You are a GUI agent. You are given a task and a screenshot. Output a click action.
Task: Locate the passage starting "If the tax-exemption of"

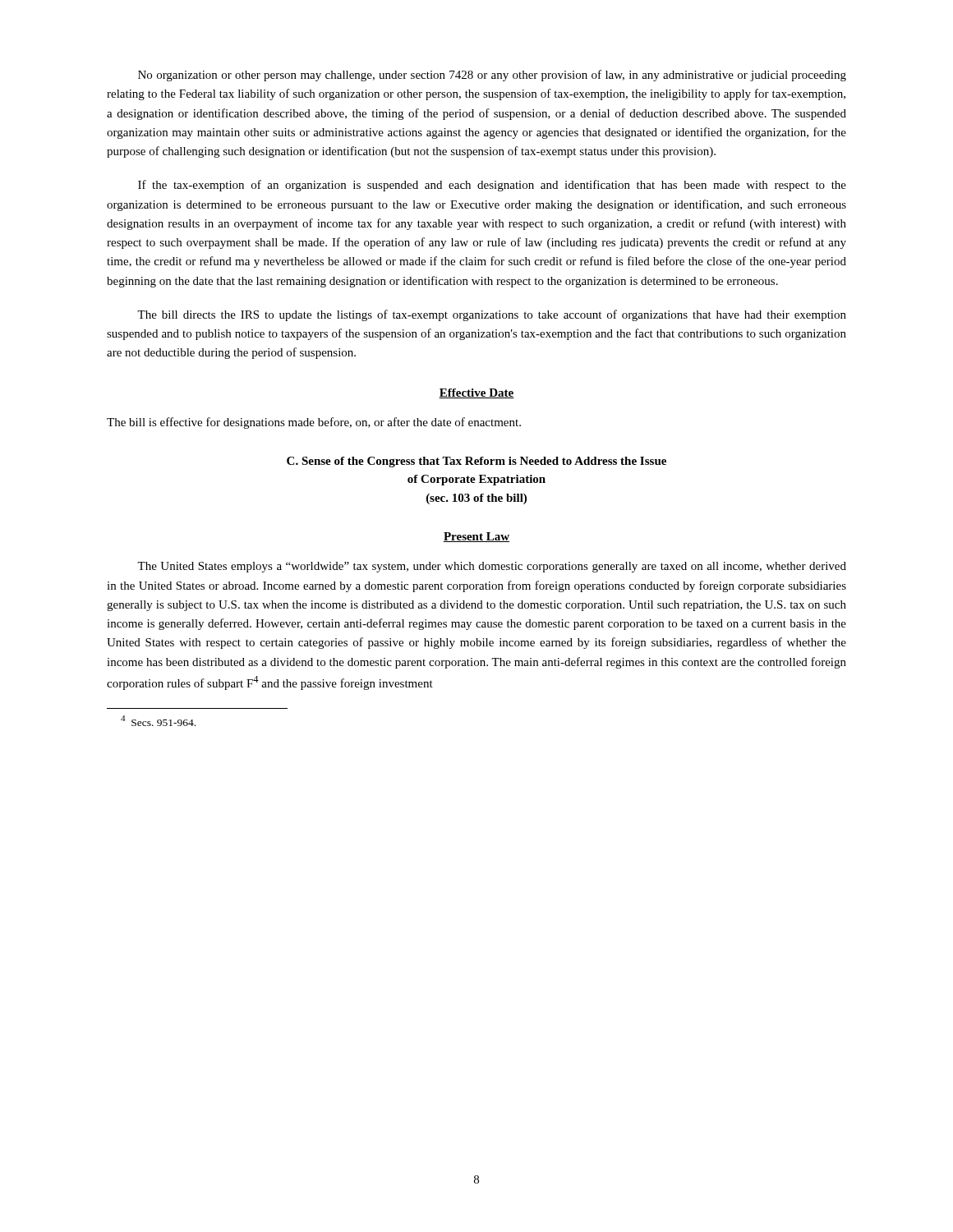click(476, 233)
